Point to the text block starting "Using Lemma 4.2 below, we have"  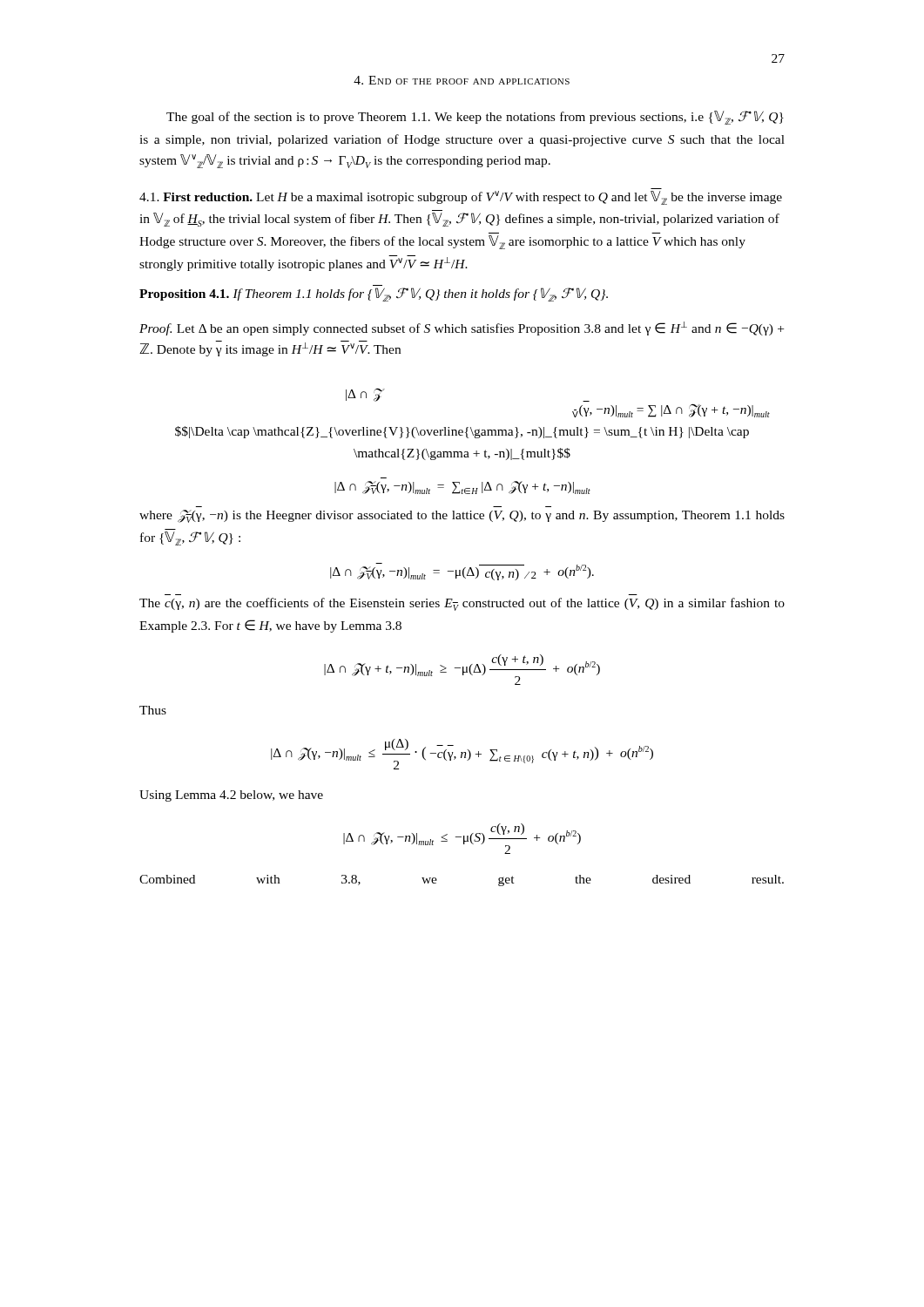(231, 794)
